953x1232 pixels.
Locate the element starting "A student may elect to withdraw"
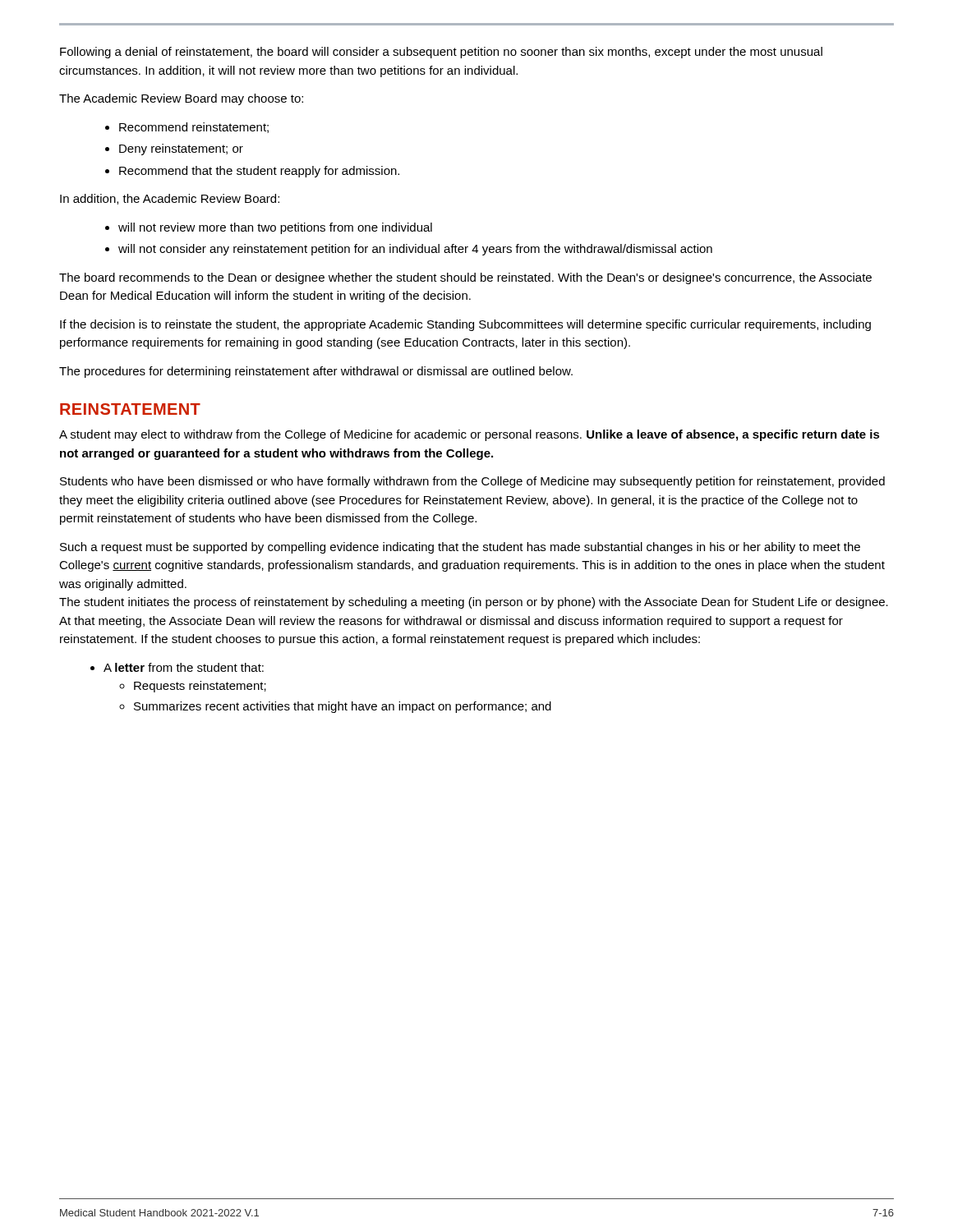click(476, 444)
